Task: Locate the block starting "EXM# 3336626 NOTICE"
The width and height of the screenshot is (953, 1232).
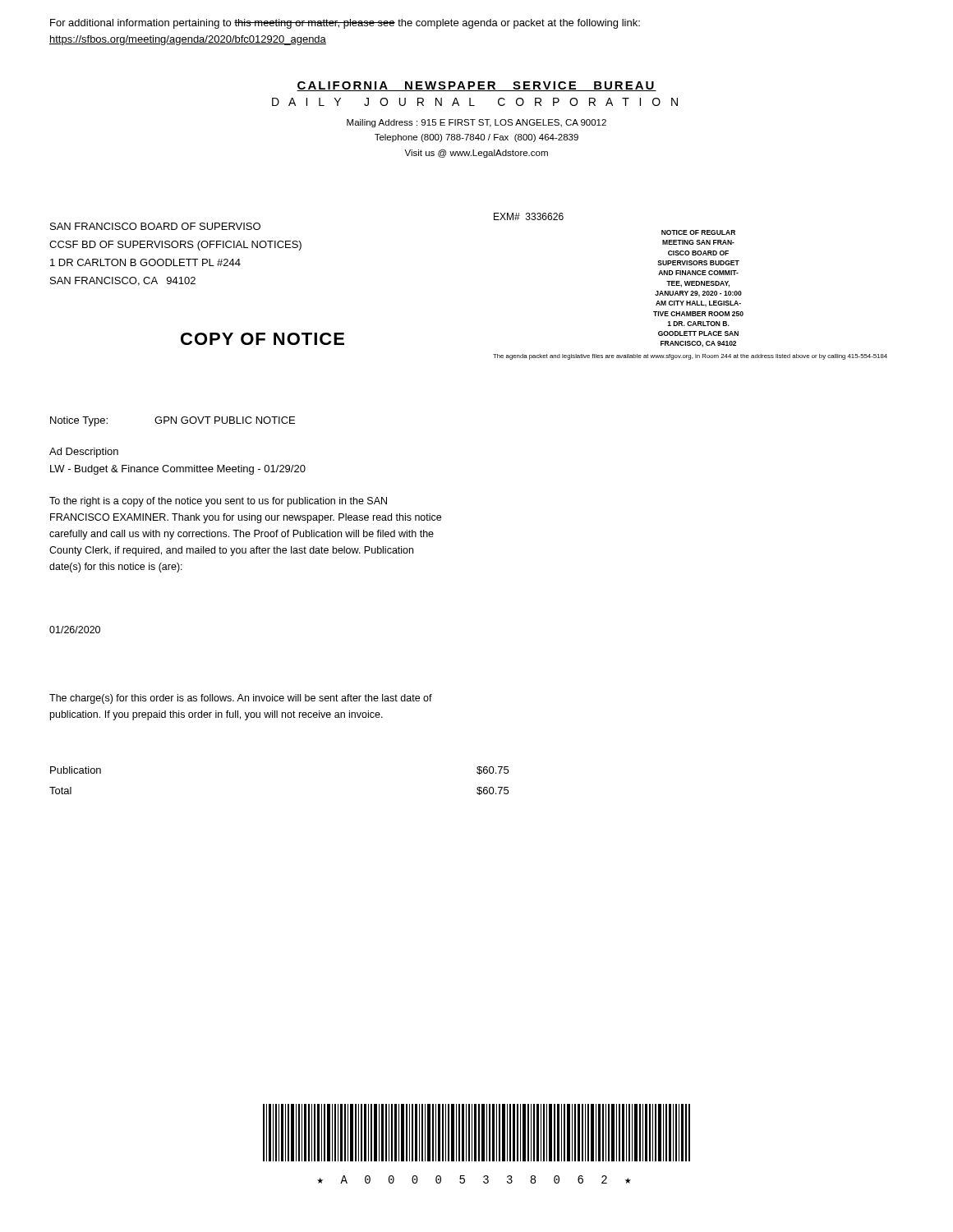Action: (x=698, y=285)
